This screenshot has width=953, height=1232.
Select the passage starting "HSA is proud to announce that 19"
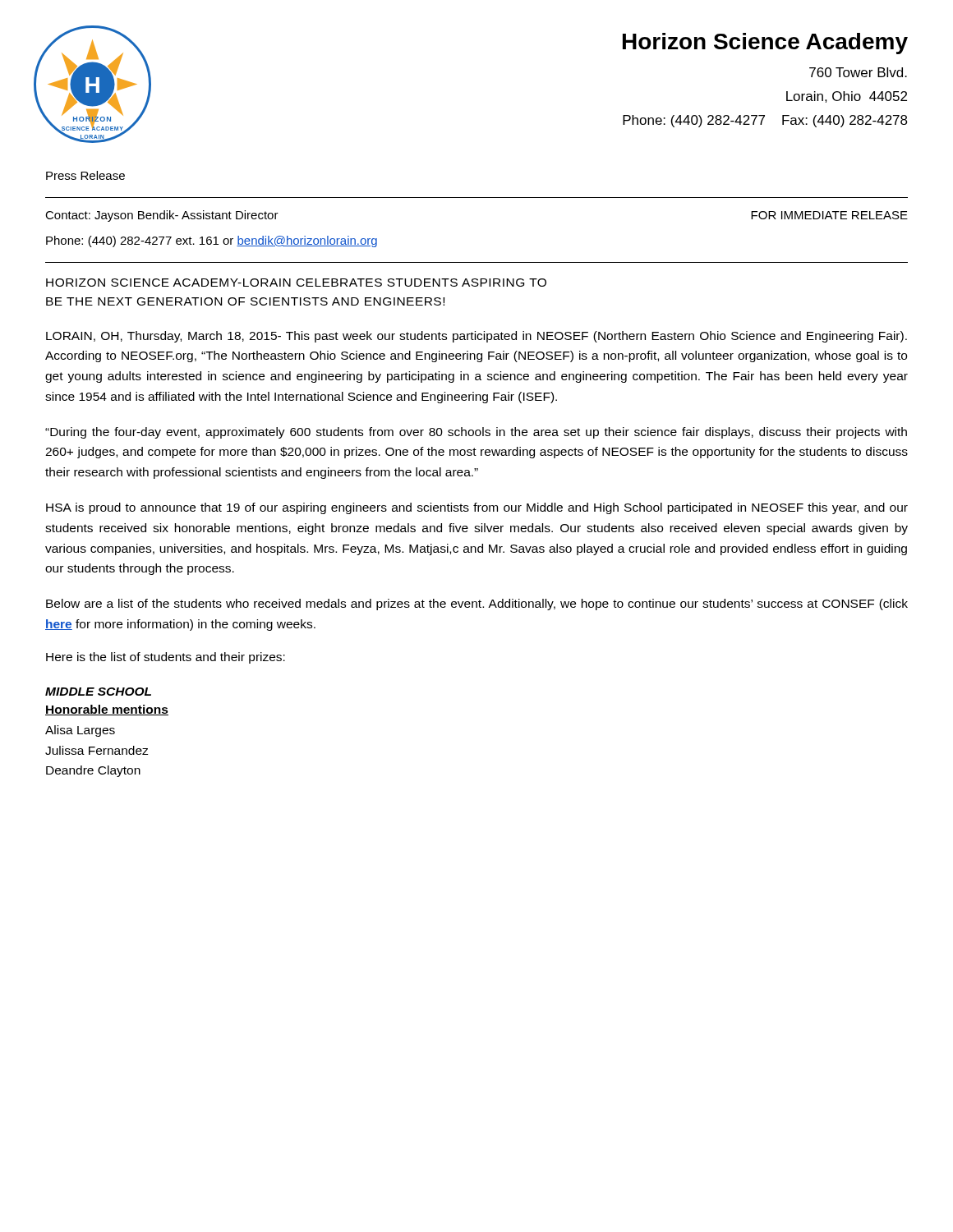coord(476,538)
